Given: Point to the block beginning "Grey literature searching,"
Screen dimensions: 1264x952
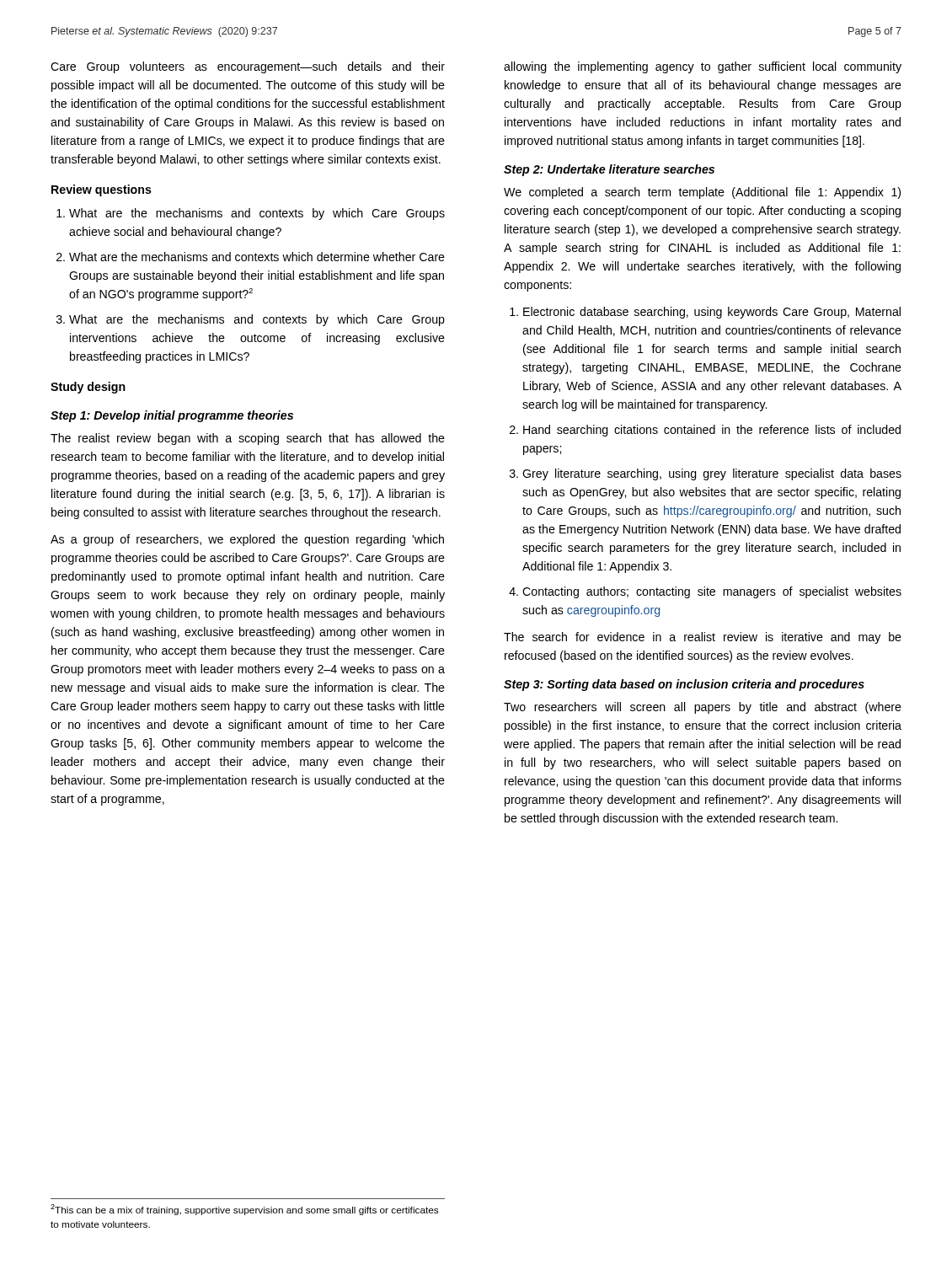Looking at the screenshot, I should 712,520.
